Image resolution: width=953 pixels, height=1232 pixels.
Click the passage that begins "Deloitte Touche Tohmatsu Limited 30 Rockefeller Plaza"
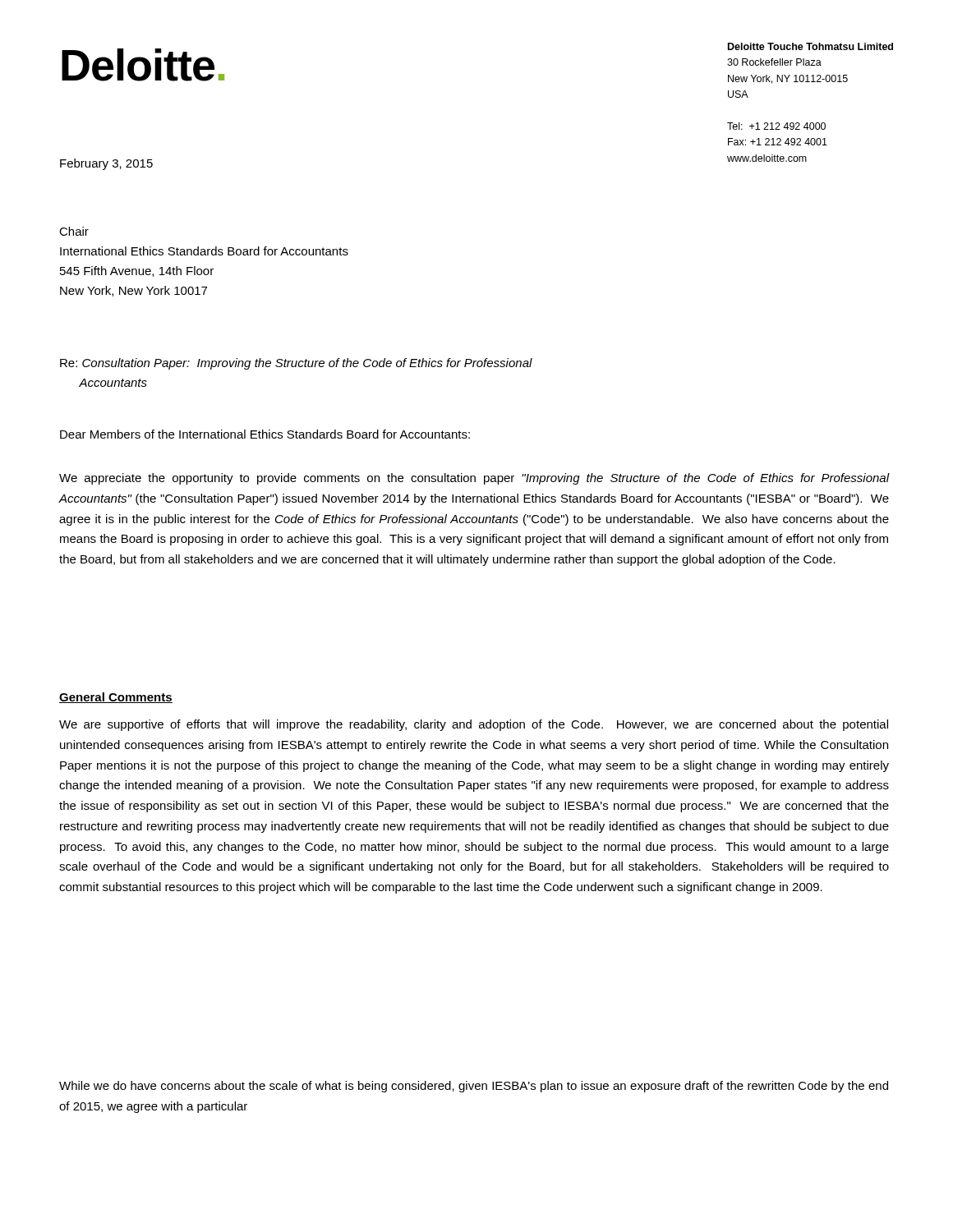click(x=810, y=46)
